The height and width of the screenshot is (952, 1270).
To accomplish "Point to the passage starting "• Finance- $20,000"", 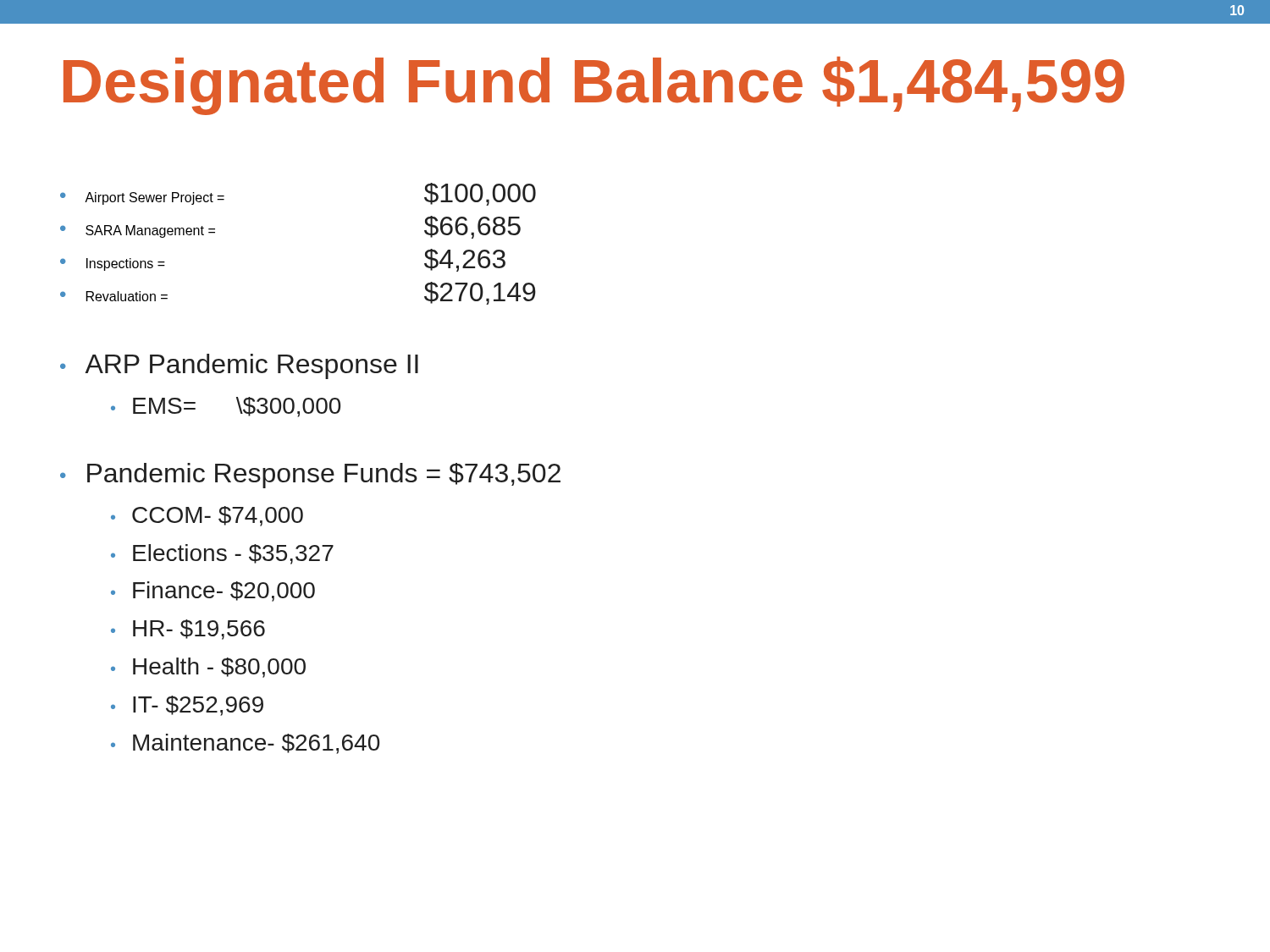I will [213, 591].
